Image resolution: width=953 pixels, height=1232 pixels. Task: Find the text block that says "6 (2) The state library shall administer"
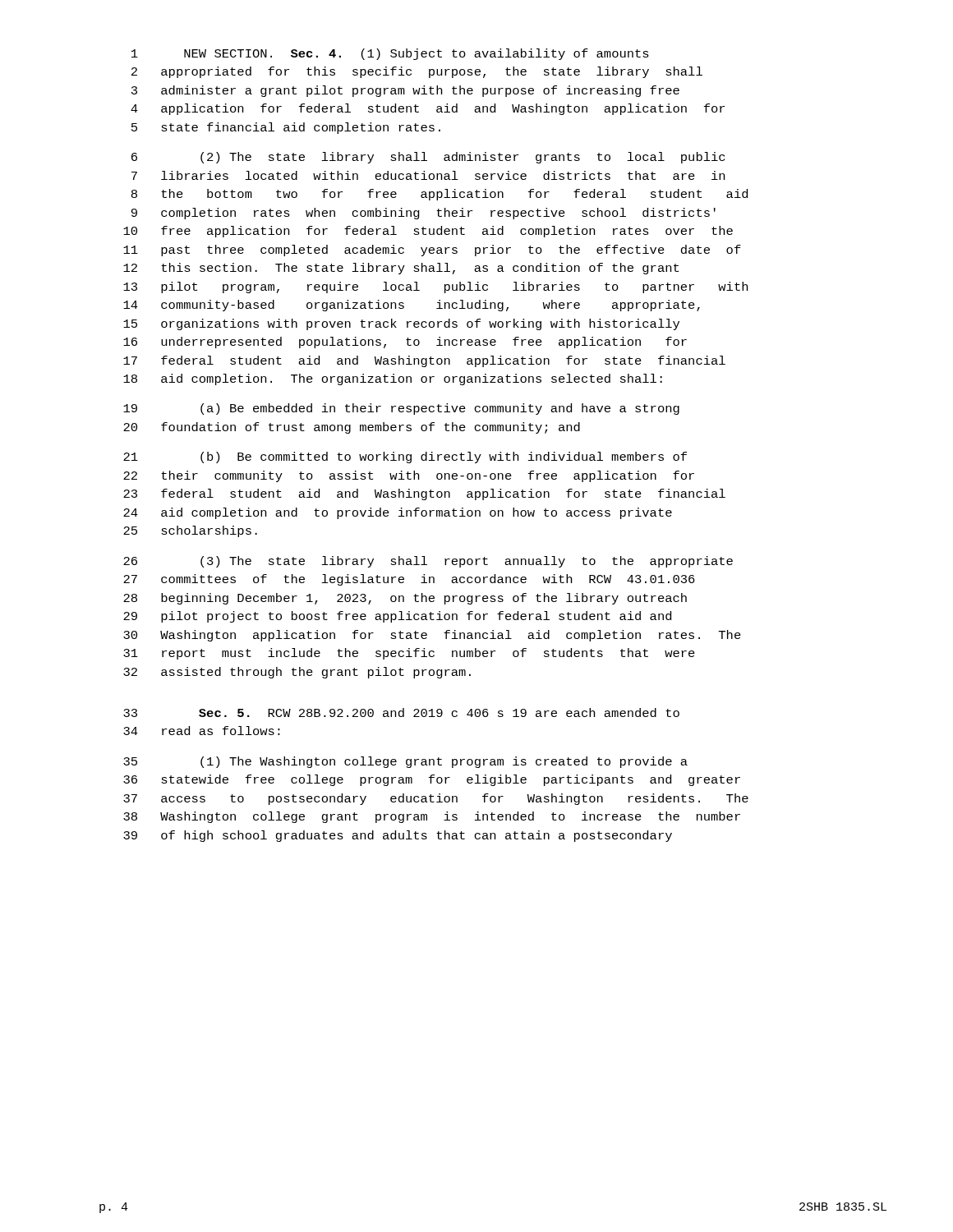(493, 269)
